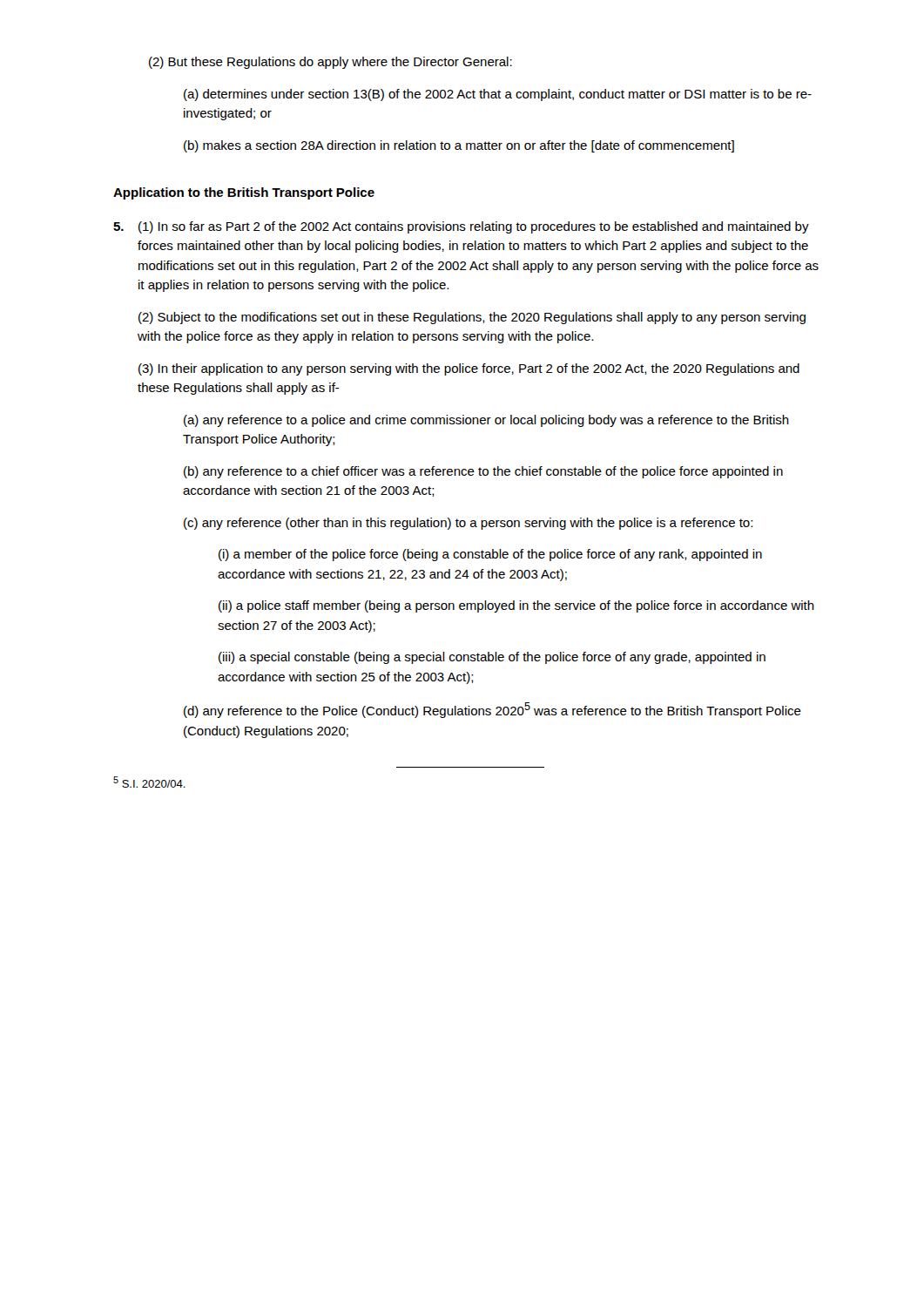Navigate to the element starting "(2) But these Regulations do apply where"
Screen dimensions: 1307x924
pyautogui.click(x=330, y=61)
